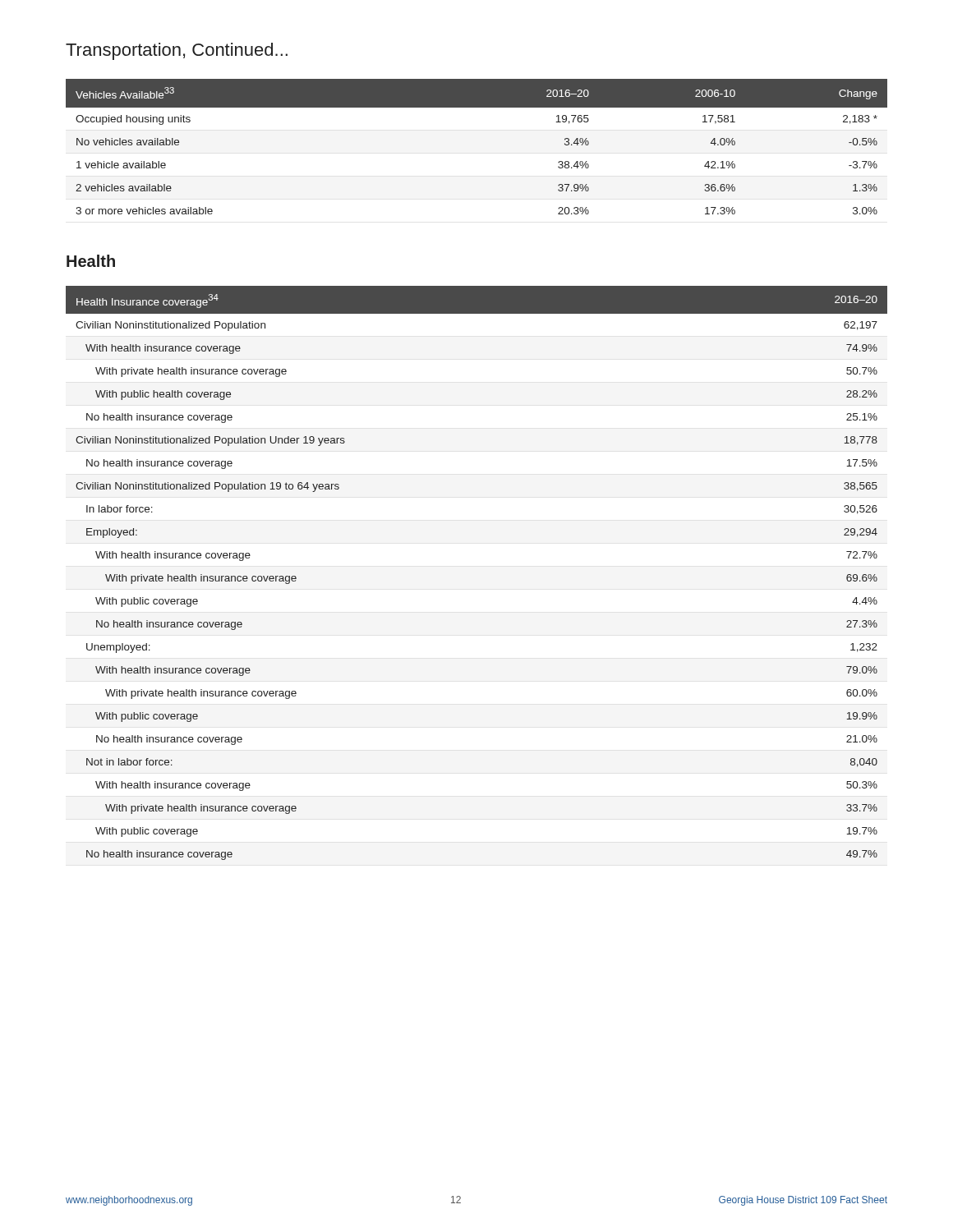
Task: Select the section header that says "Transportation, Continued..."
Action: tap(177, 50)
